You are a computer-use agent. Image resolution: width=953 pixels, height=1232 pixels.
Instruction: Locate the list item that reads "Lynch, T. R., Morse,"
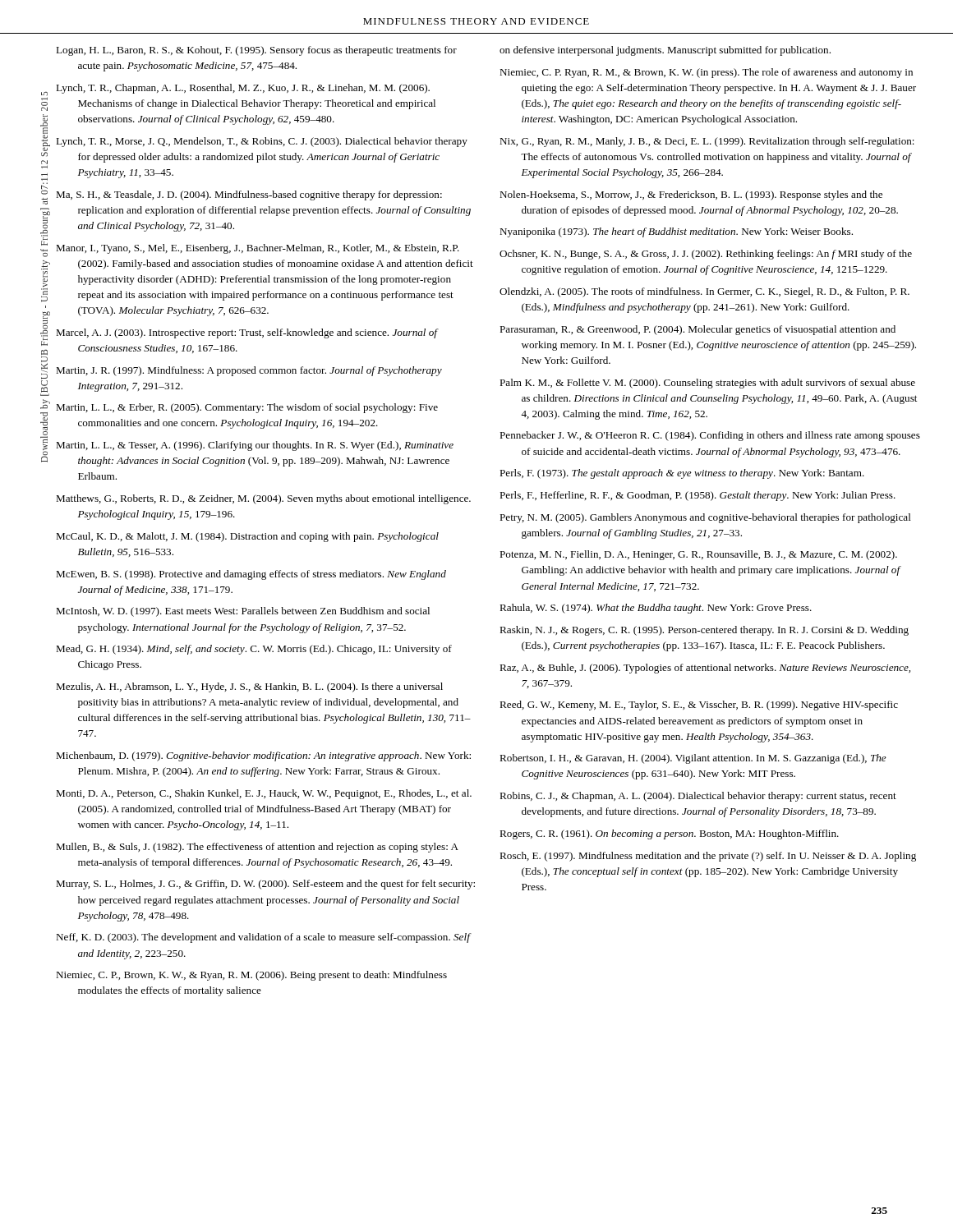262,156
